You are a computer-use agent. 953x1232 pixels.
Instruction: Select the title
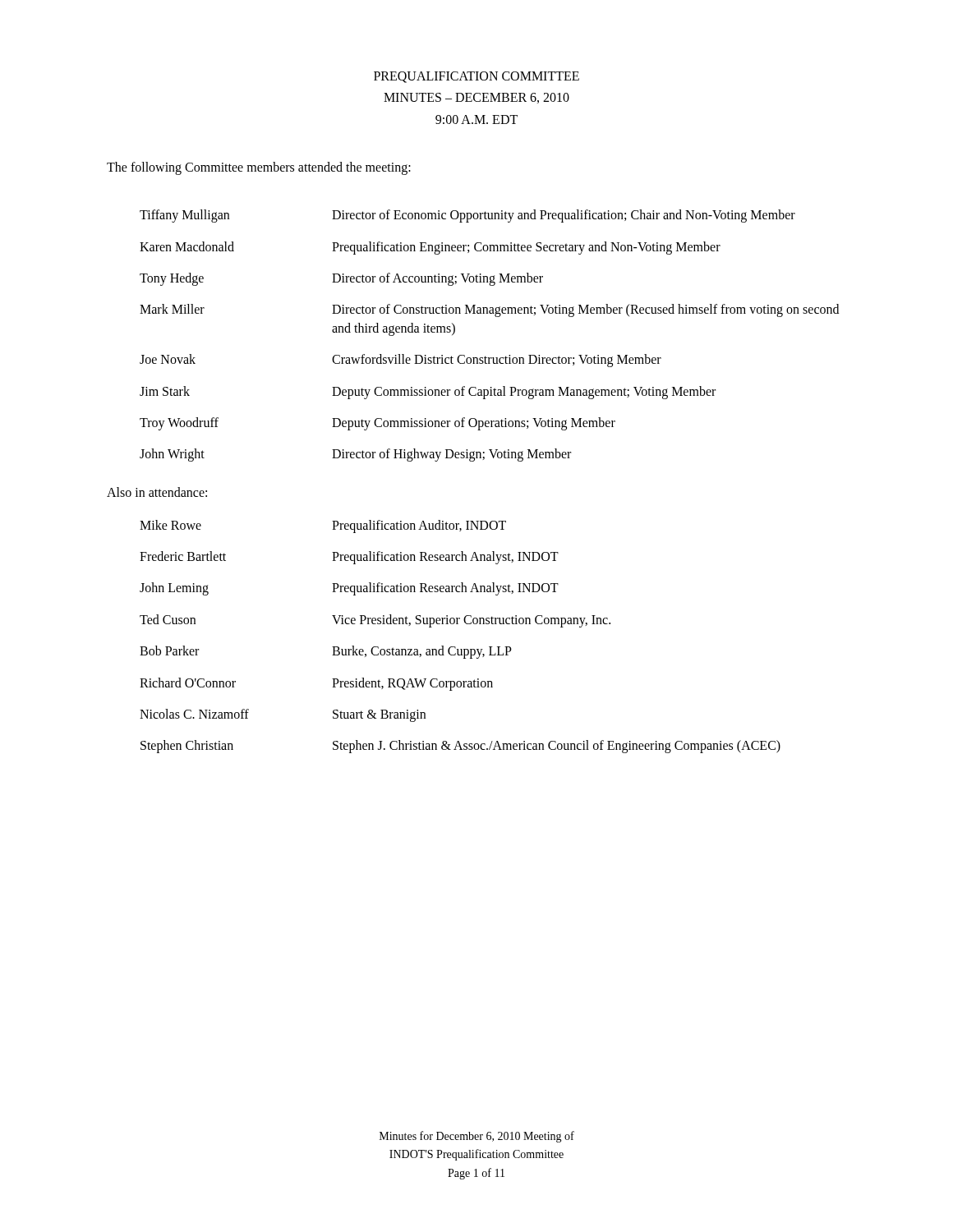click(476, 98)
